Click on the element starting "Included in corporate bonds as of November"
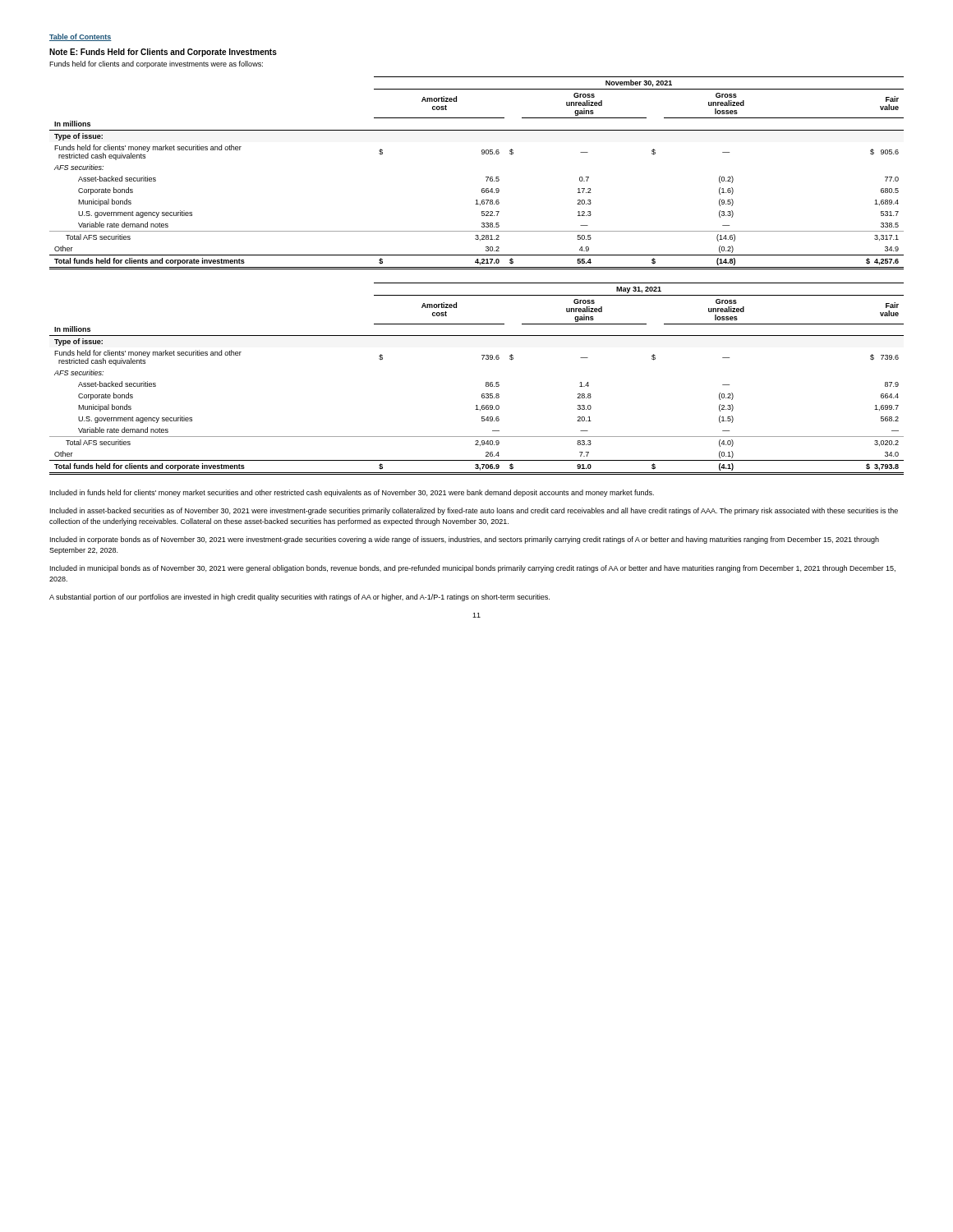Screen dimensions: 1232x953 coord(464,545)
